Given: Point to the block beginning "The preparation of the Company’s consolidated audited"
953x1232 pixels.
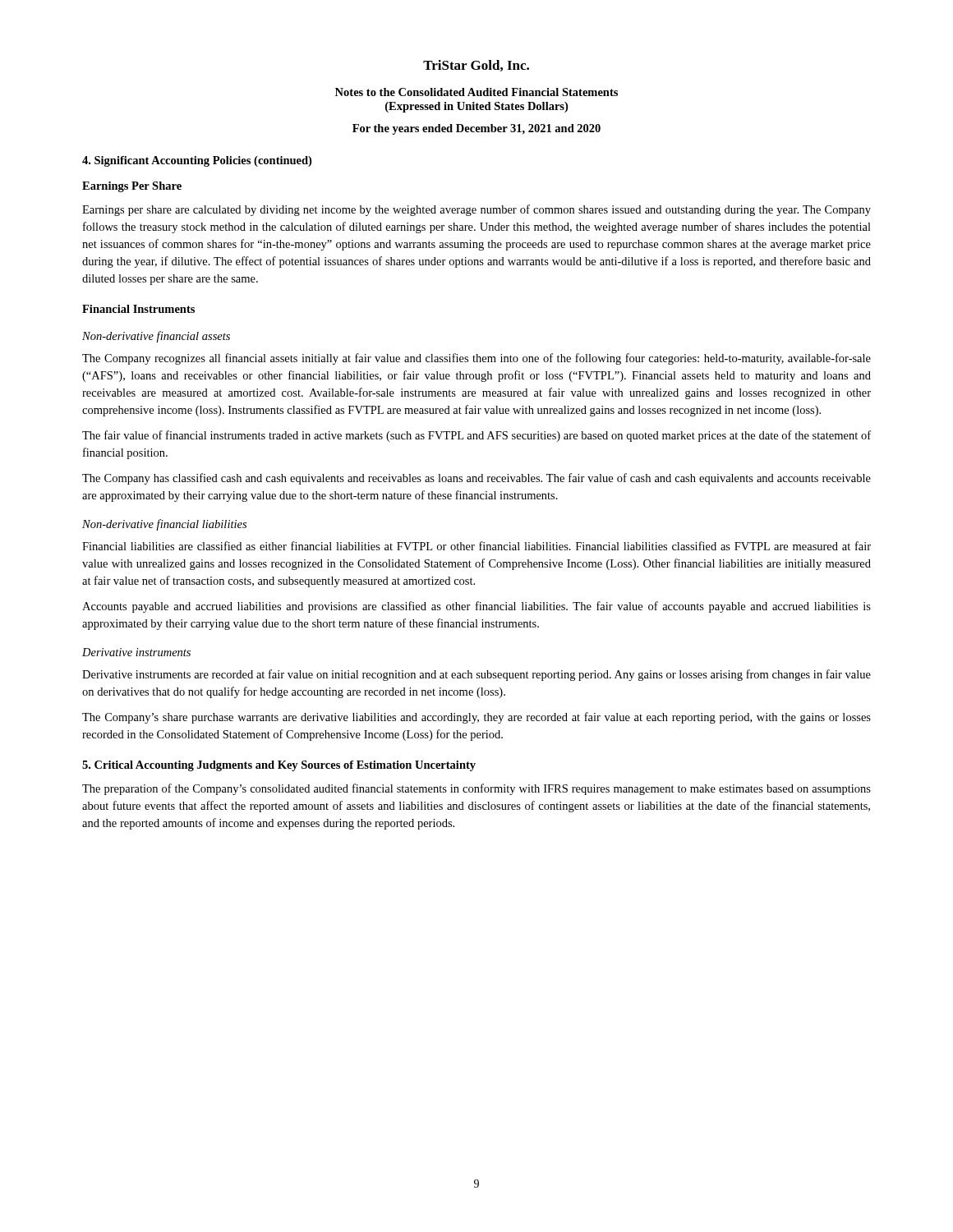Looking at the screenshot, I should tap(476, 806).
